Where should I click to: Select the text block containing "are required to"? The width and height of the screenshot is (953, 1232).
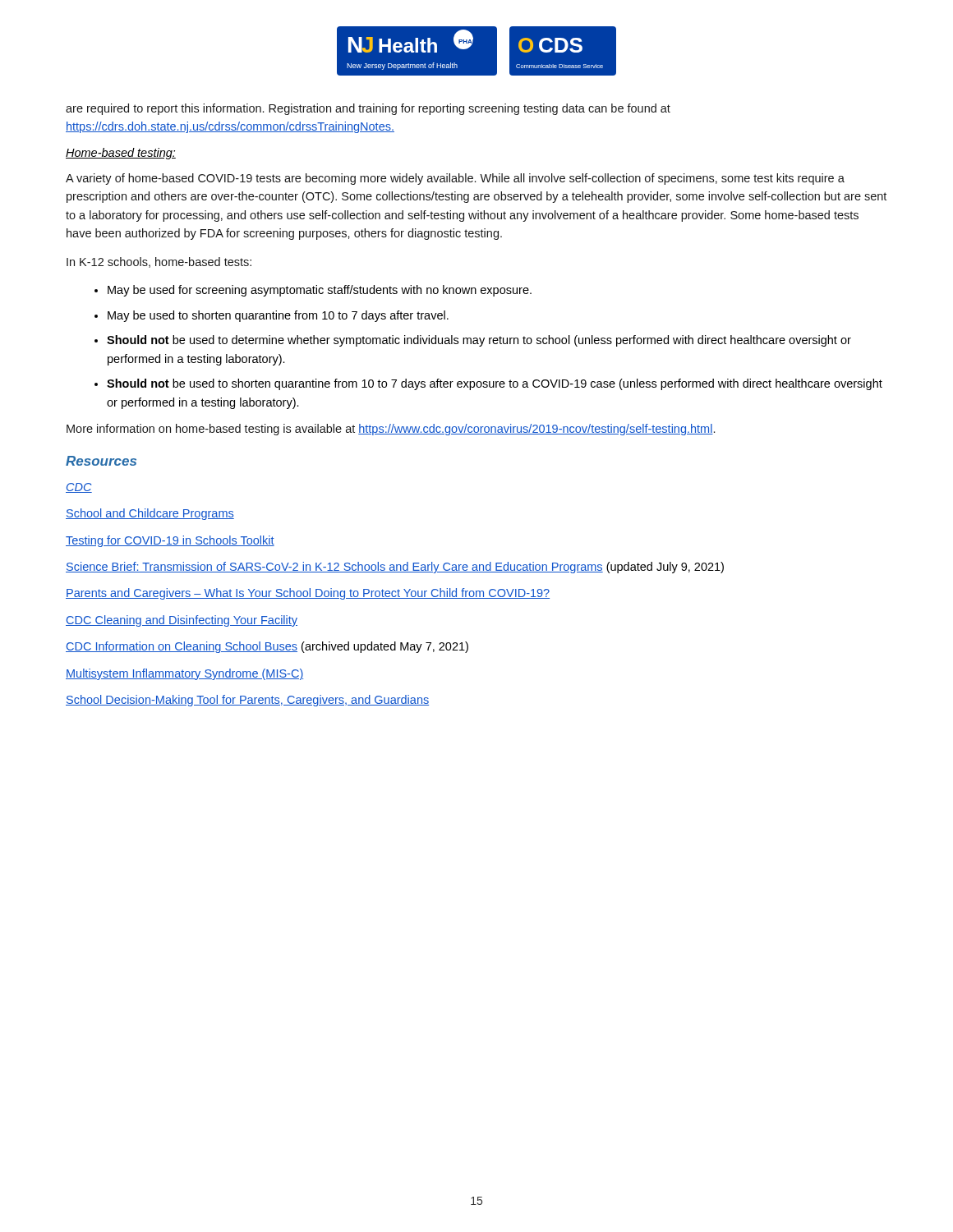[x=368, y=118]
